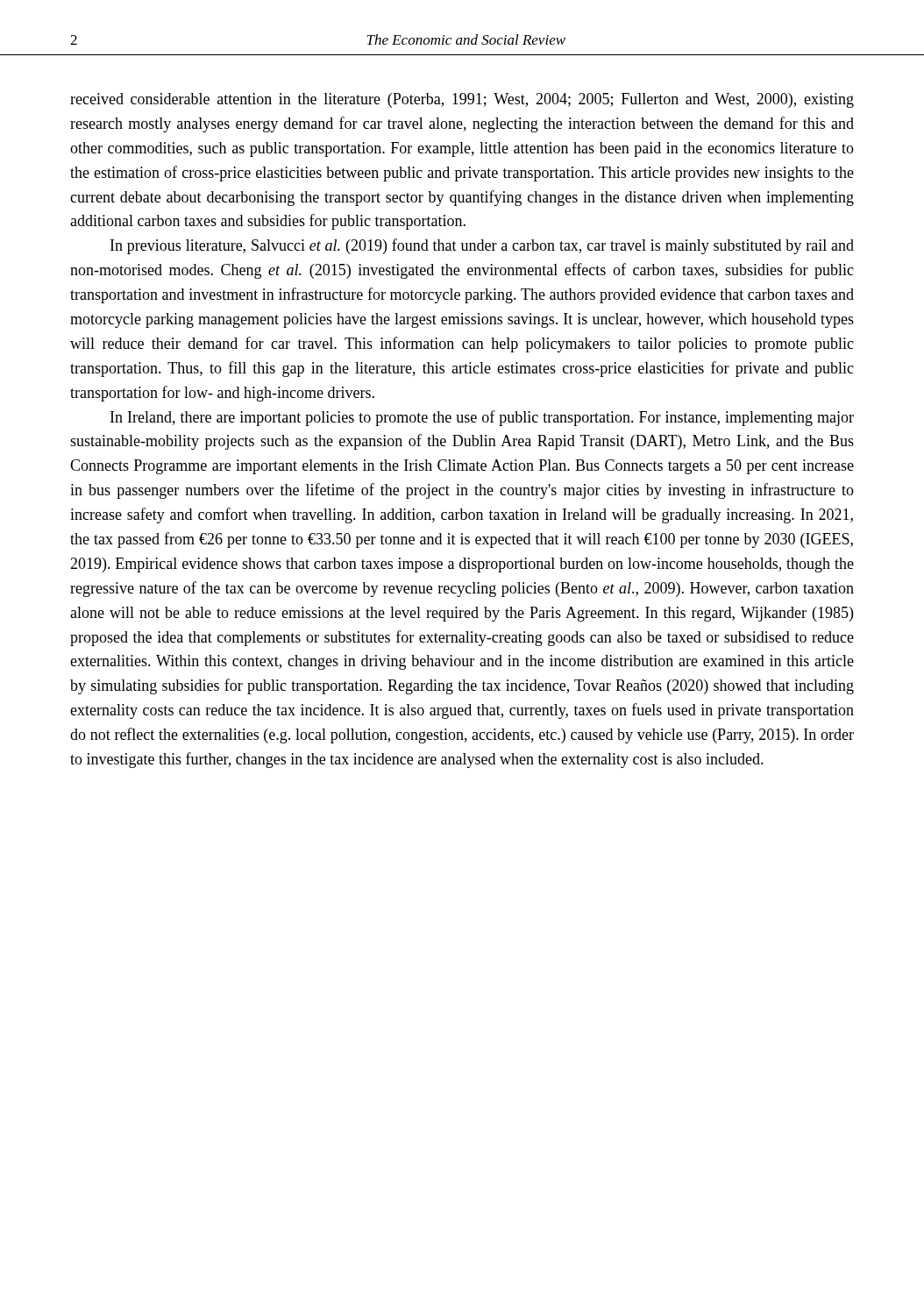Locate the text block with the text "In Ireland, there are important policies"

[462, 589]
